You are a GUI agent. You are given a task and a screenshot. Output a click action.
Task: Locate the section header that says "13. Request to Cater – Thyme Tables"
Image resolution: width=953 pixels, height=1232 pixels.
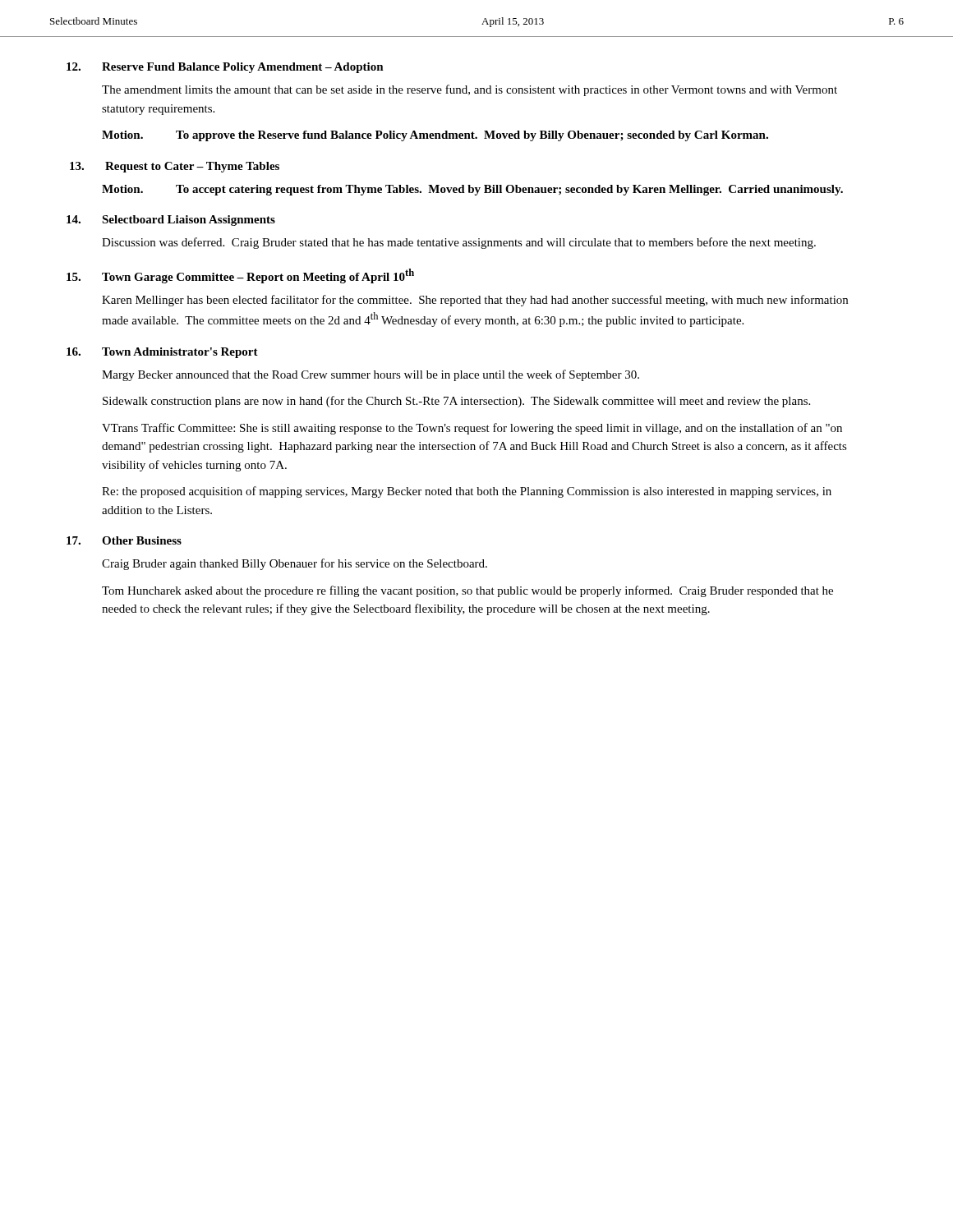pyautogui.click(x=174, y=166)
